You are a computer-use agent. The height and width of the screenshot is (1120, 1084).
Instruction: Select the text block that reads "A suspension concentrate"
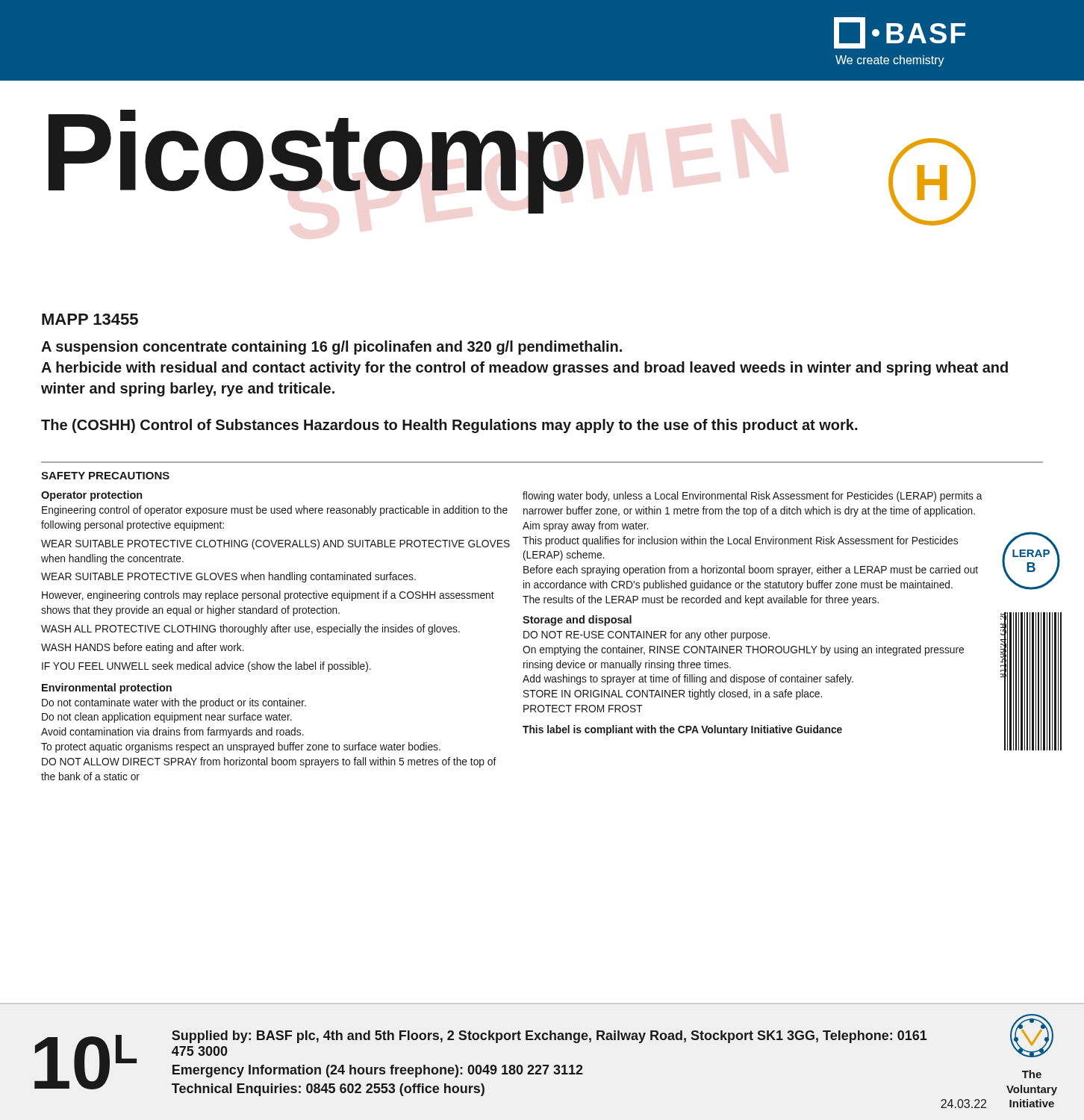542,367
